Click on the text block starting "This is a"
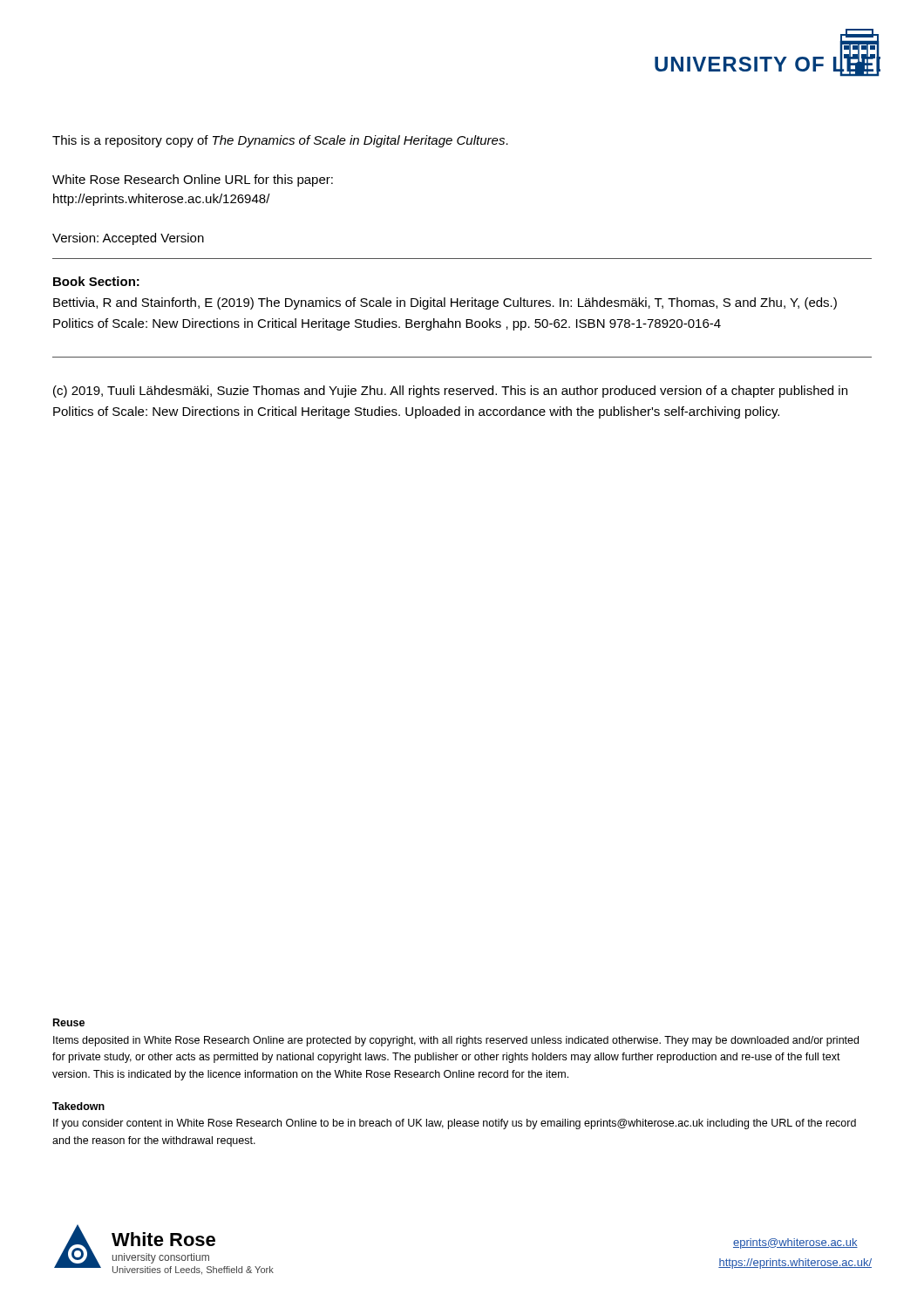This screenshot has width=924, height=1308. tap(280, 140)
